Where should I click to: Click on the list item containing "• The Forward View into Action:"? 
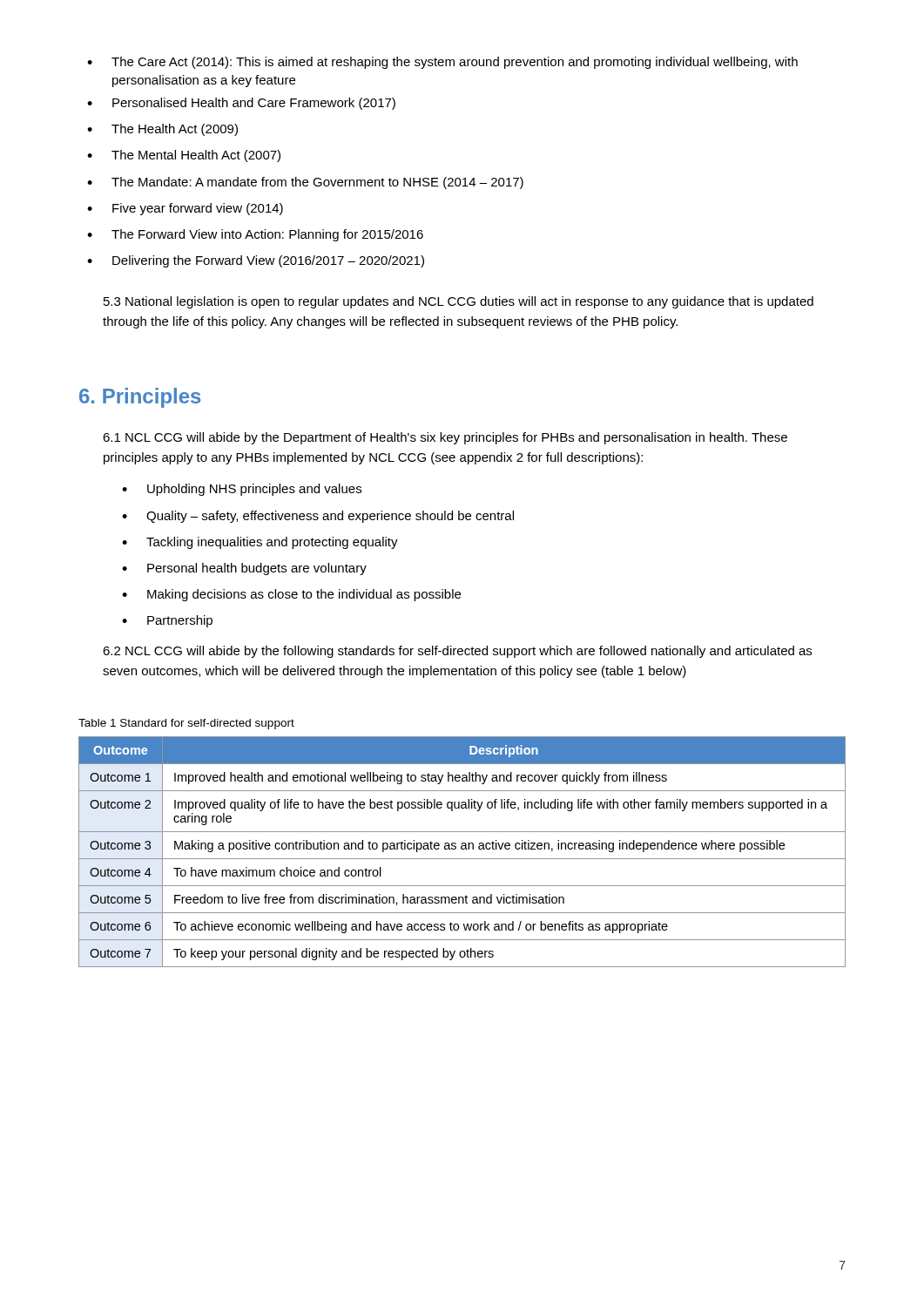255,235
